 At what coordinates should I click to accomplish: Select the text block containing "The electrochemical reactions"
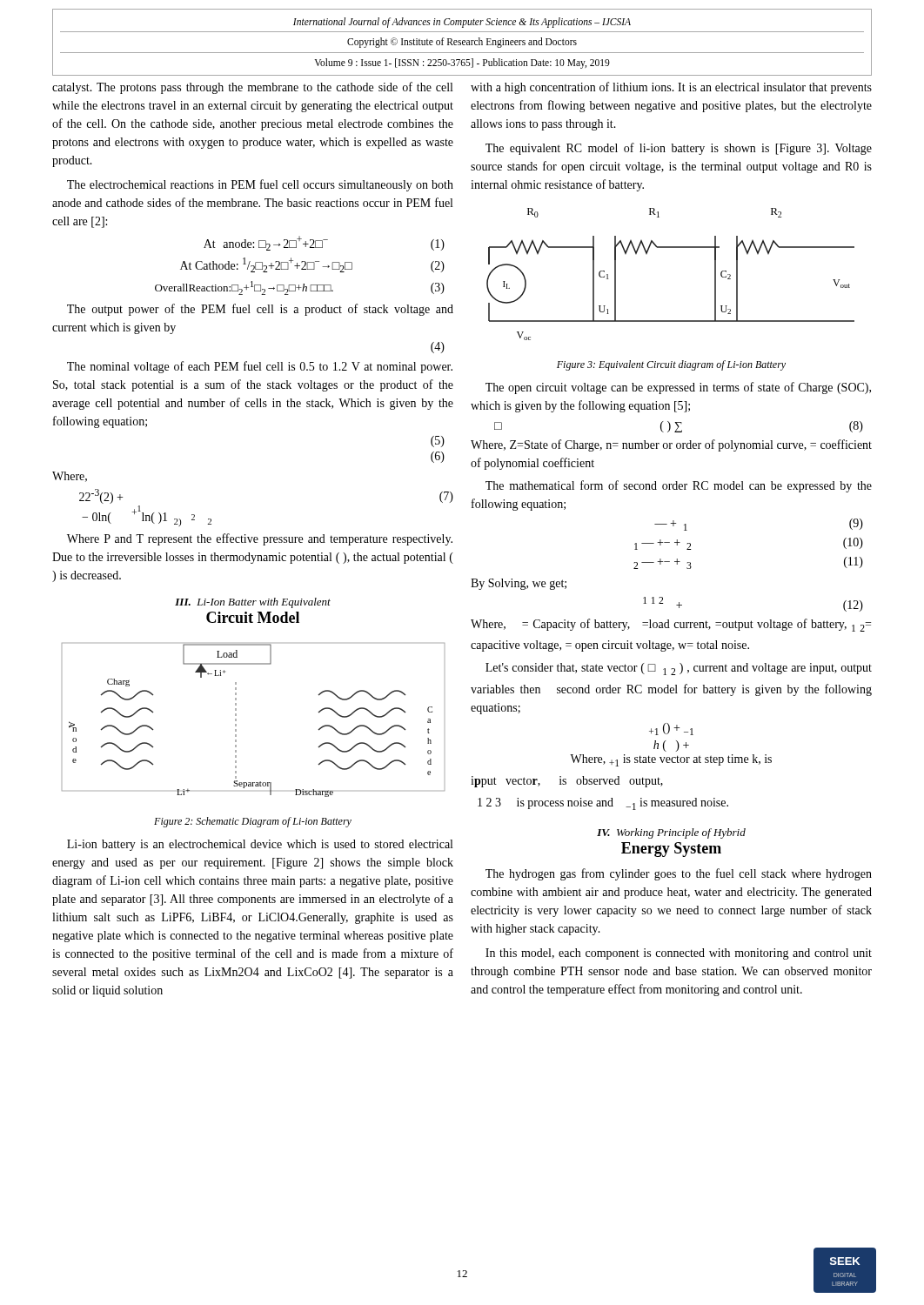click(253, 203)
